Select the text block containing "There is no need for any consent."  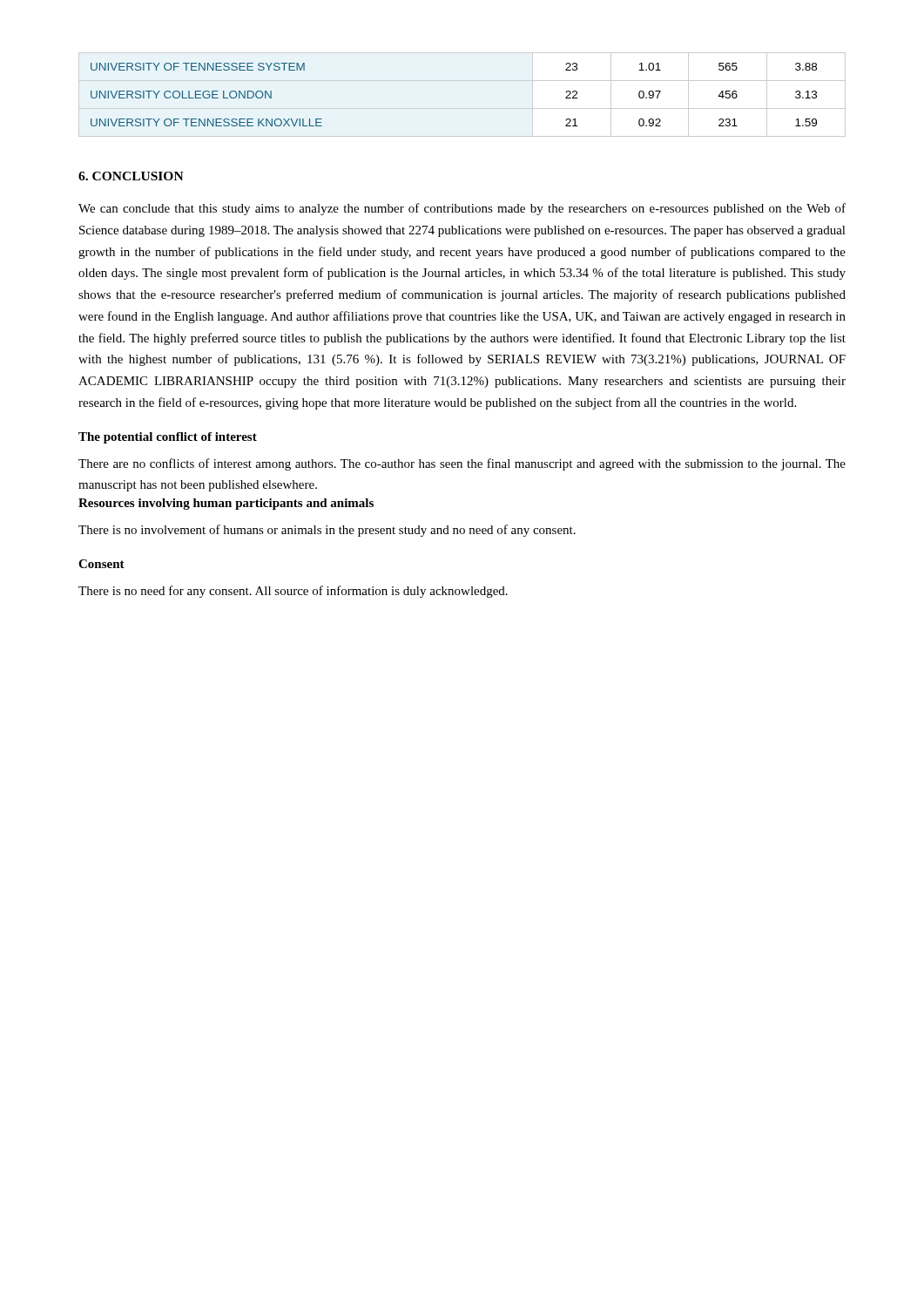tap(293, 591)
